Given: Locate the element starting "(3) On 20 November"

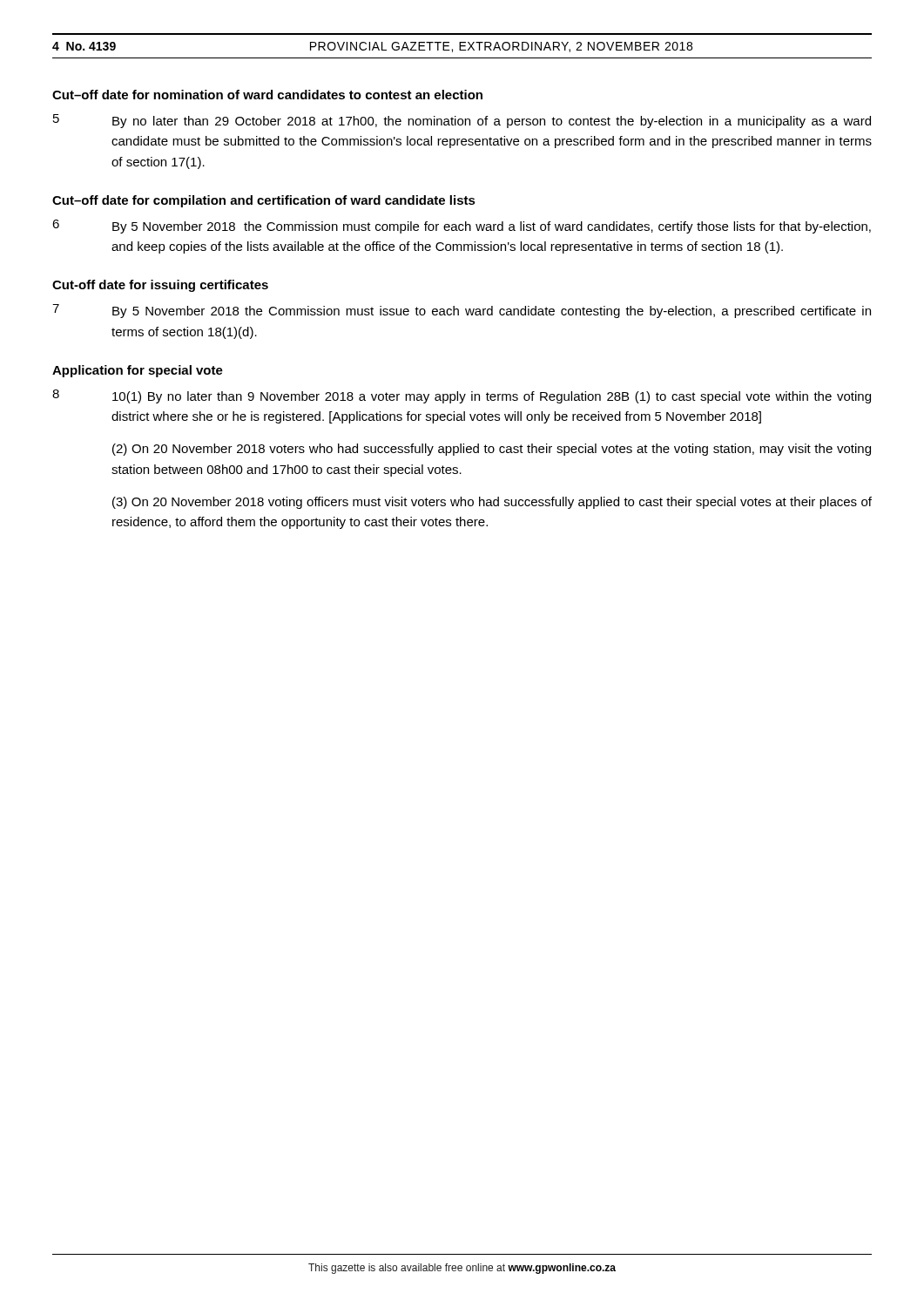Looking at the screenshot, I should (492, 511).
